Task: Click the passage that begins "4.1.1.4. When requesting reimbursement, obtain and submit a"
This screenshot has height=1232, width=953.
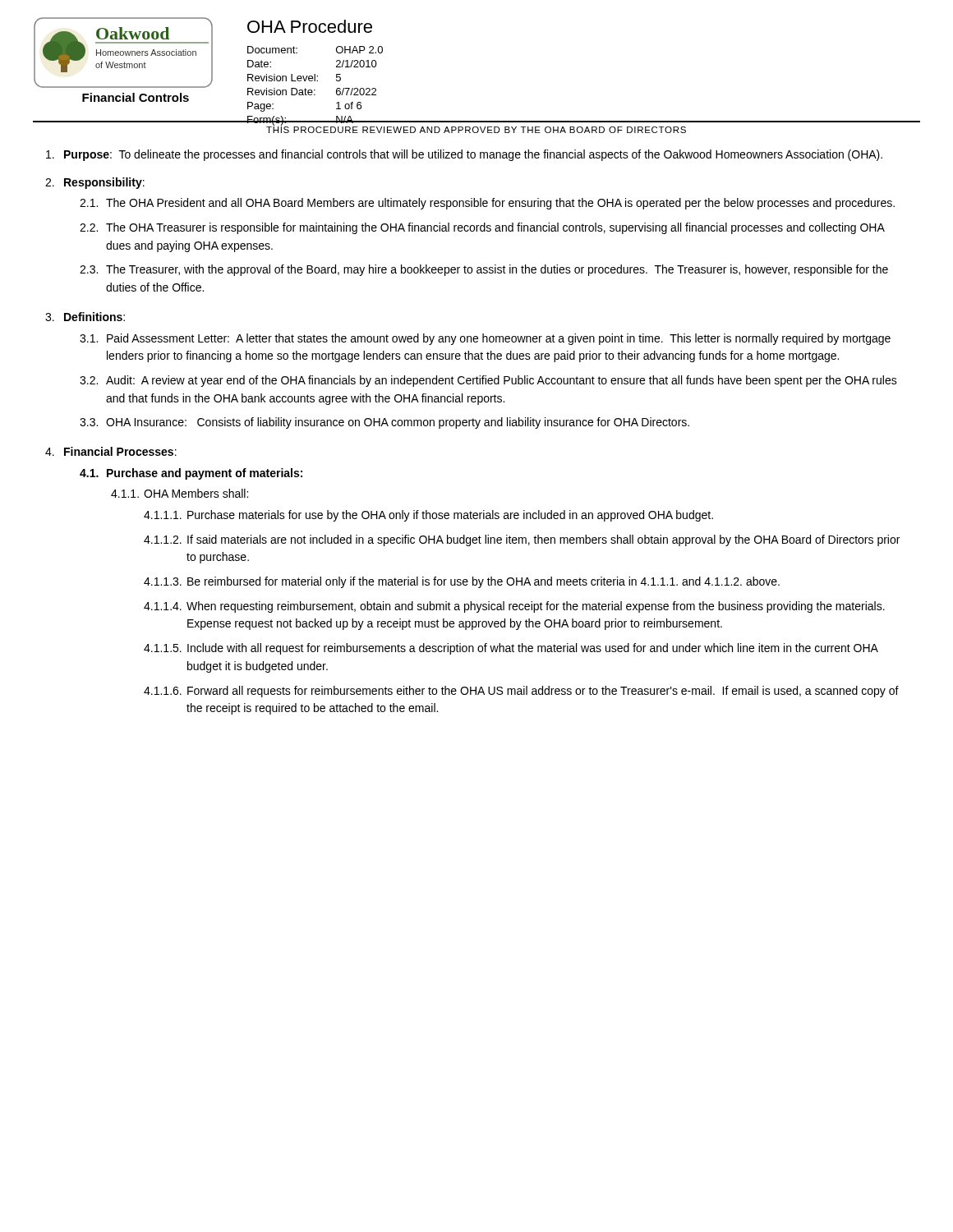Action: point(526,616)
